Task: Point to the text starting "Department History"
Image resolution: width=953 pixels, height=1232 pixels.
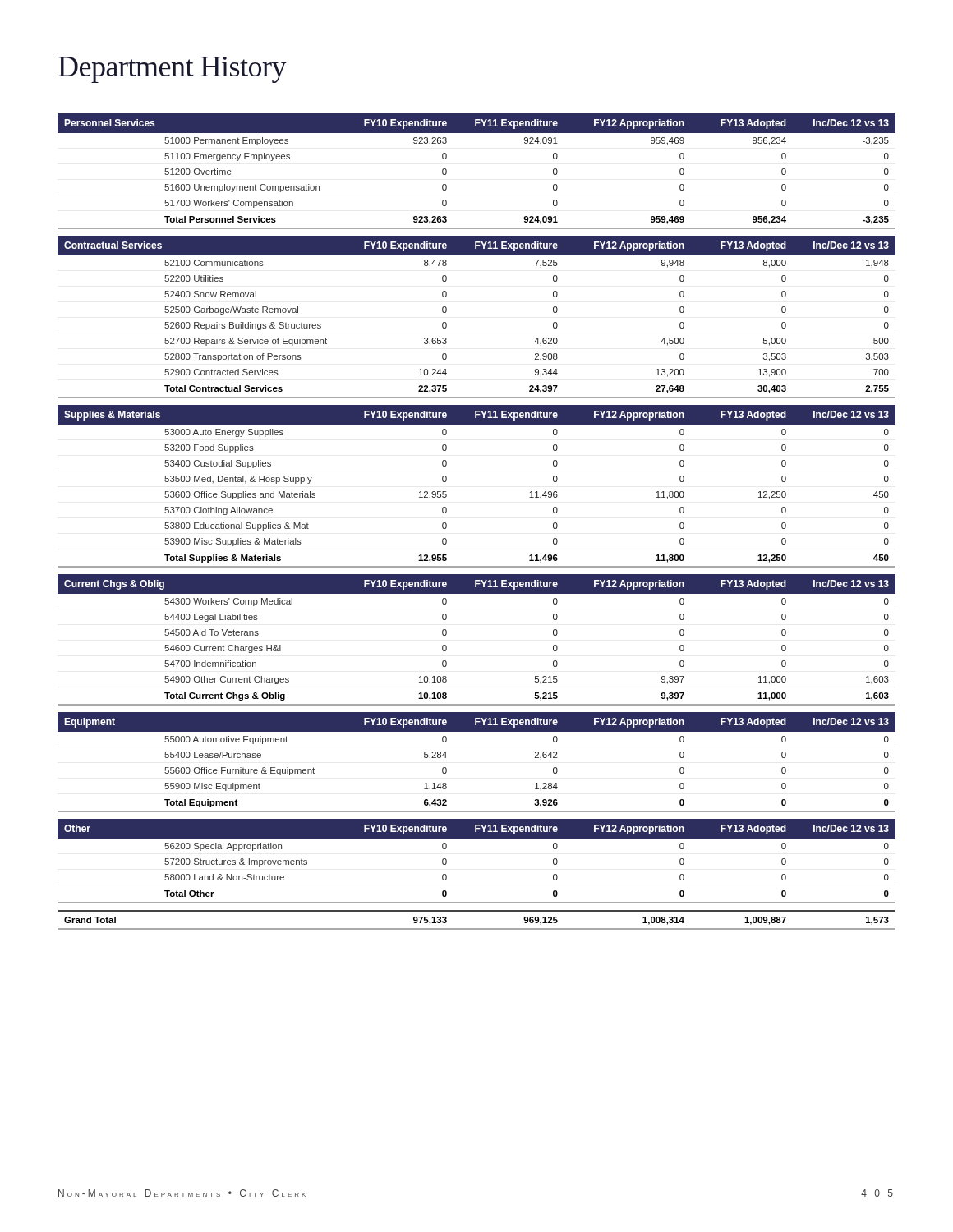Action: pyautogui.click(x=172, y=67)
